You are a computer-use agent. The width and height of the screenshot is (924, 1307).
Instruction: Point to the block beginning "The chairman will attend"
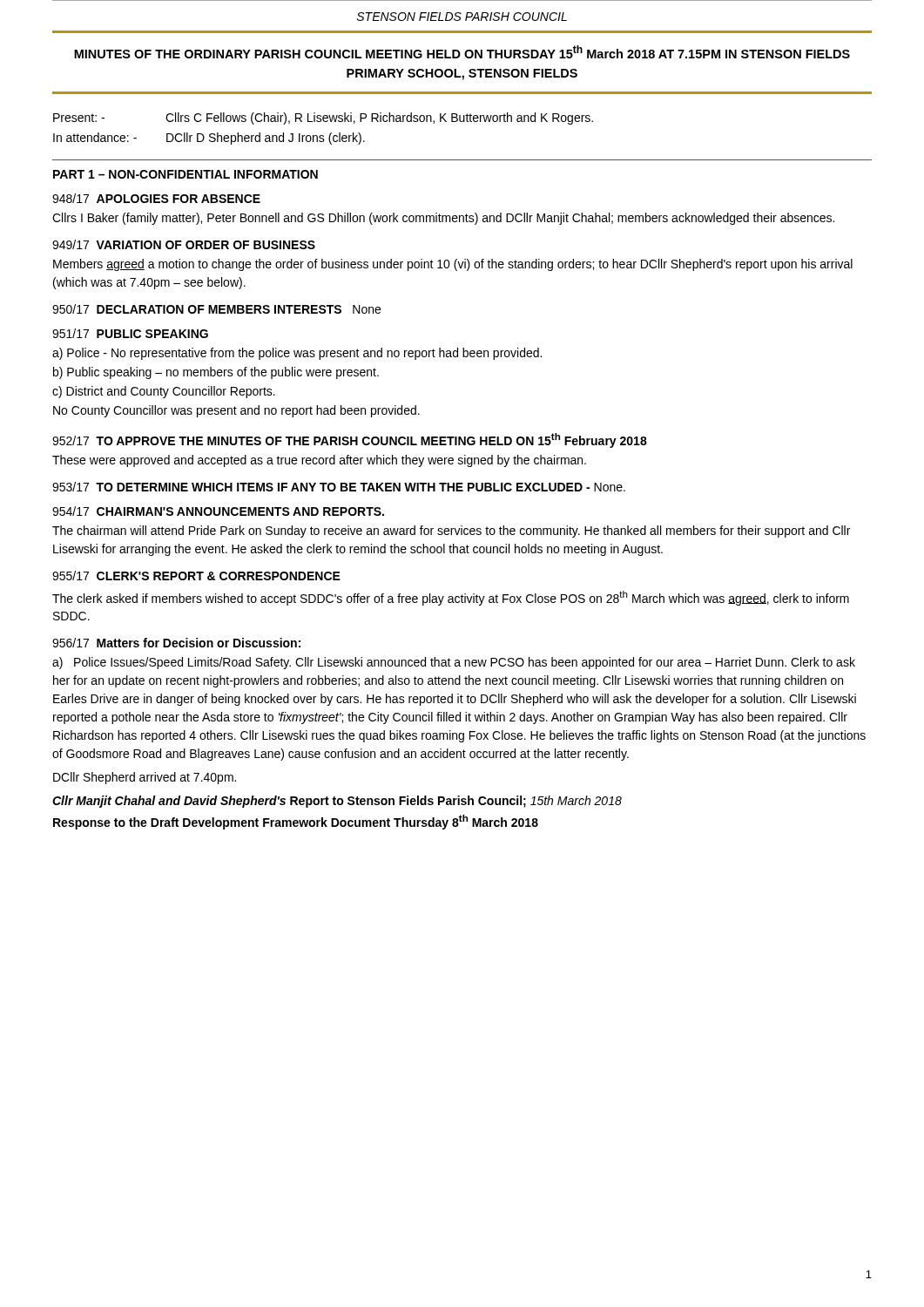point(451,540)
